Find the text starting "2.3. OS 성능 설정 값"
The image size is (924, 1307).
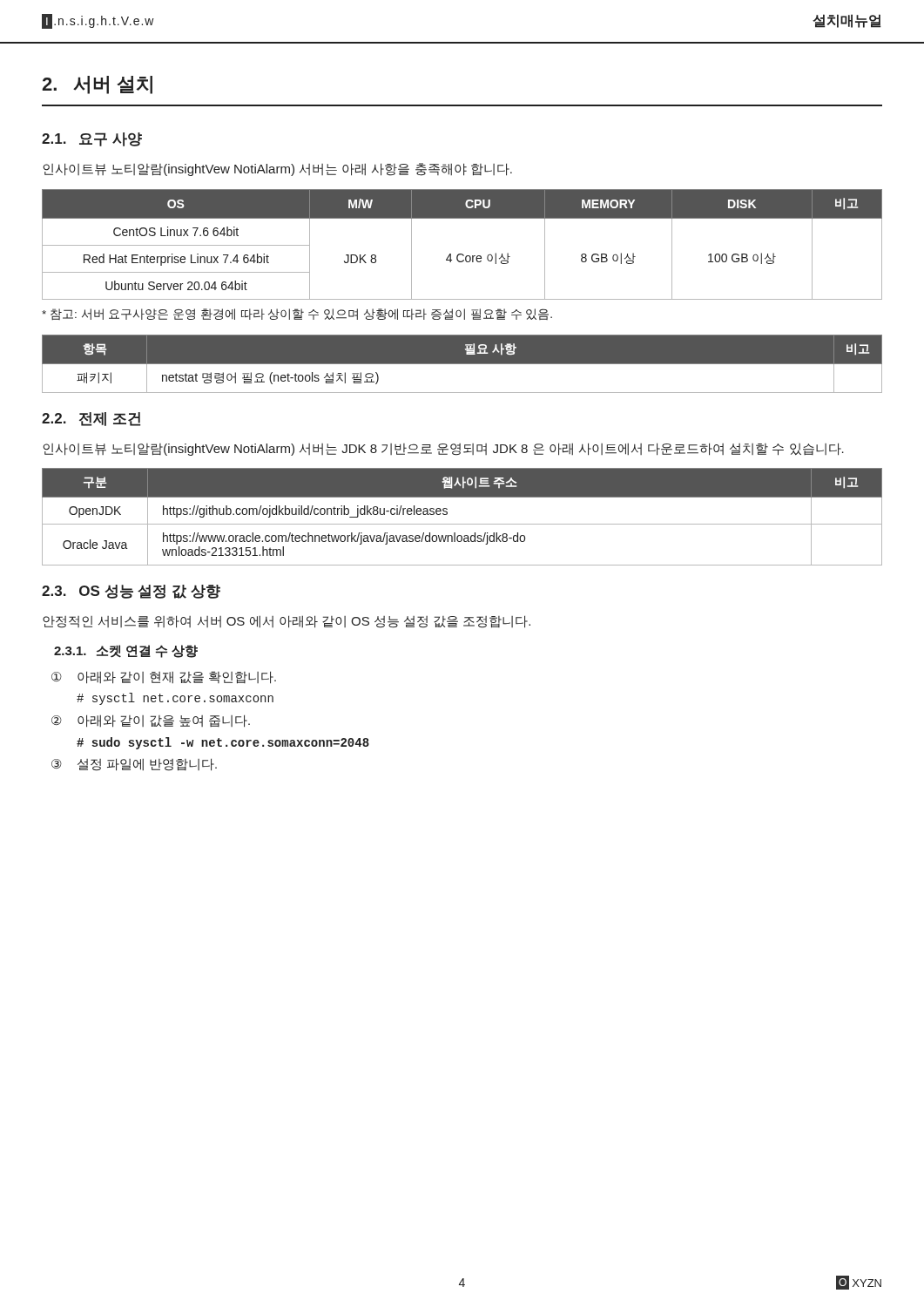pyautogui.click(x=131, y=591)
